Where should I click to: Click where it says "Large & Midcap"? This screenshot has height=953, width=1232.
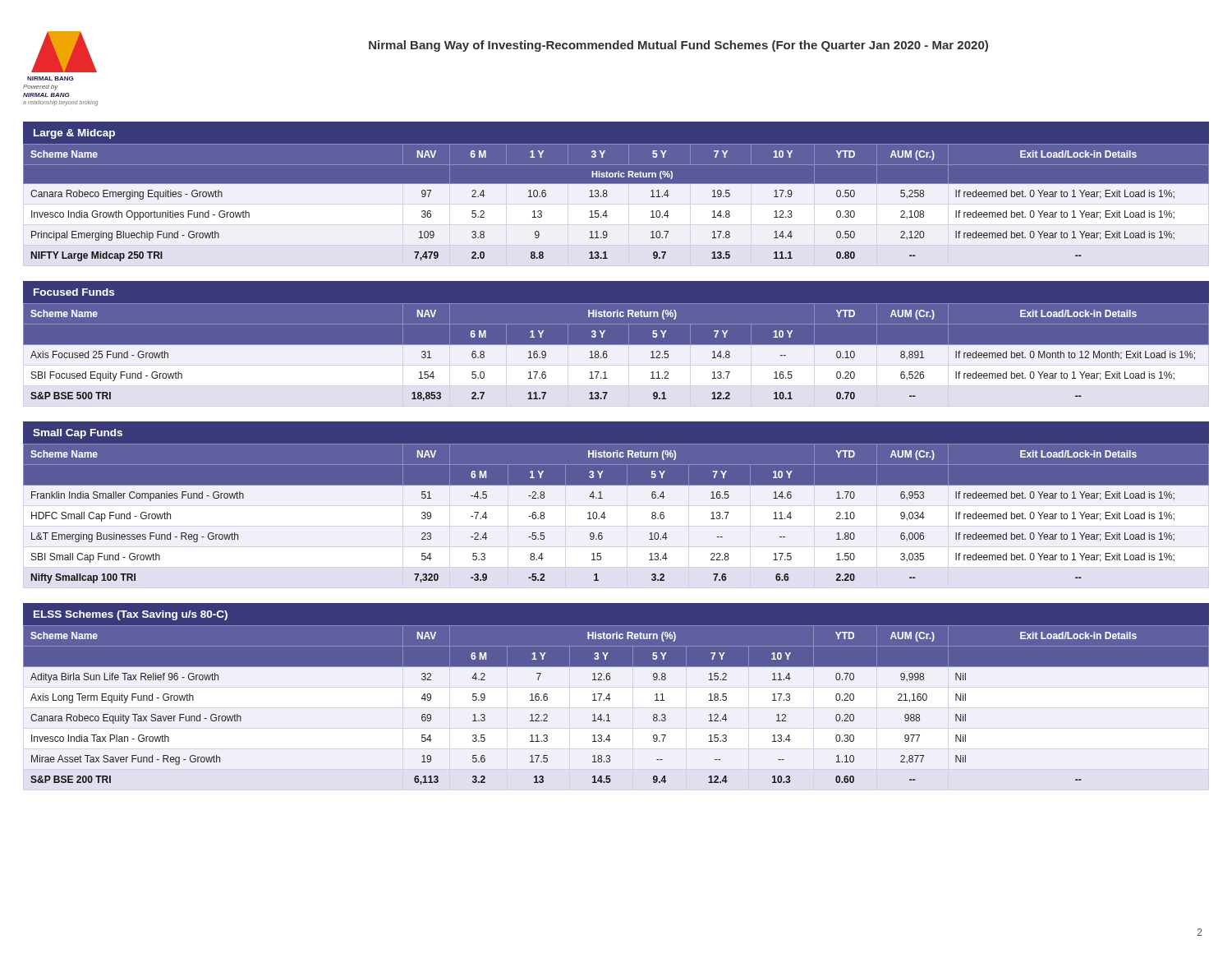coord(74,133)
